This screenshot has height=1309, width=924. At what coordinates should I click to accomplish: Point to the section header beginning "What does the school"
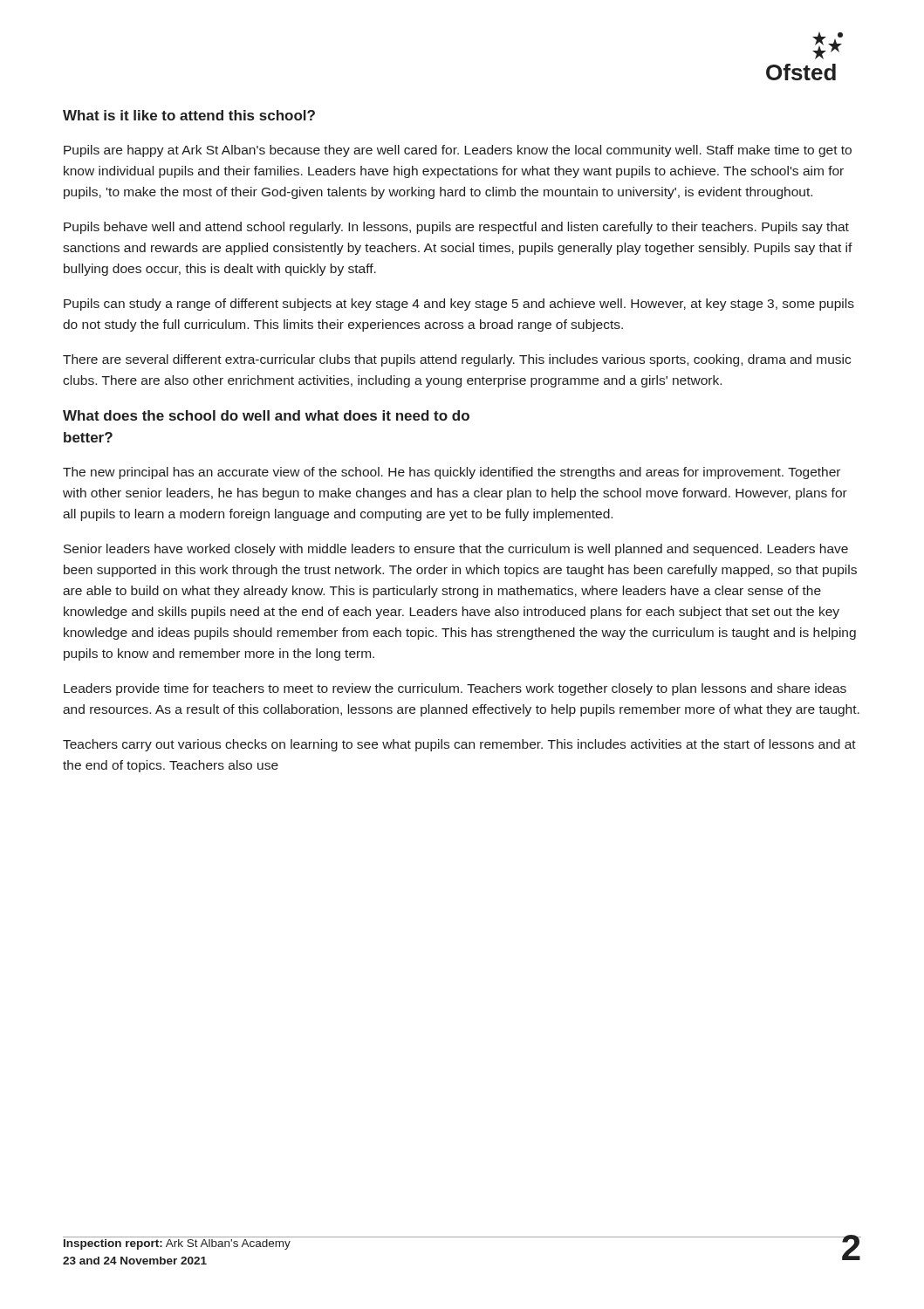pyautogui.click(x=266, y=427)
